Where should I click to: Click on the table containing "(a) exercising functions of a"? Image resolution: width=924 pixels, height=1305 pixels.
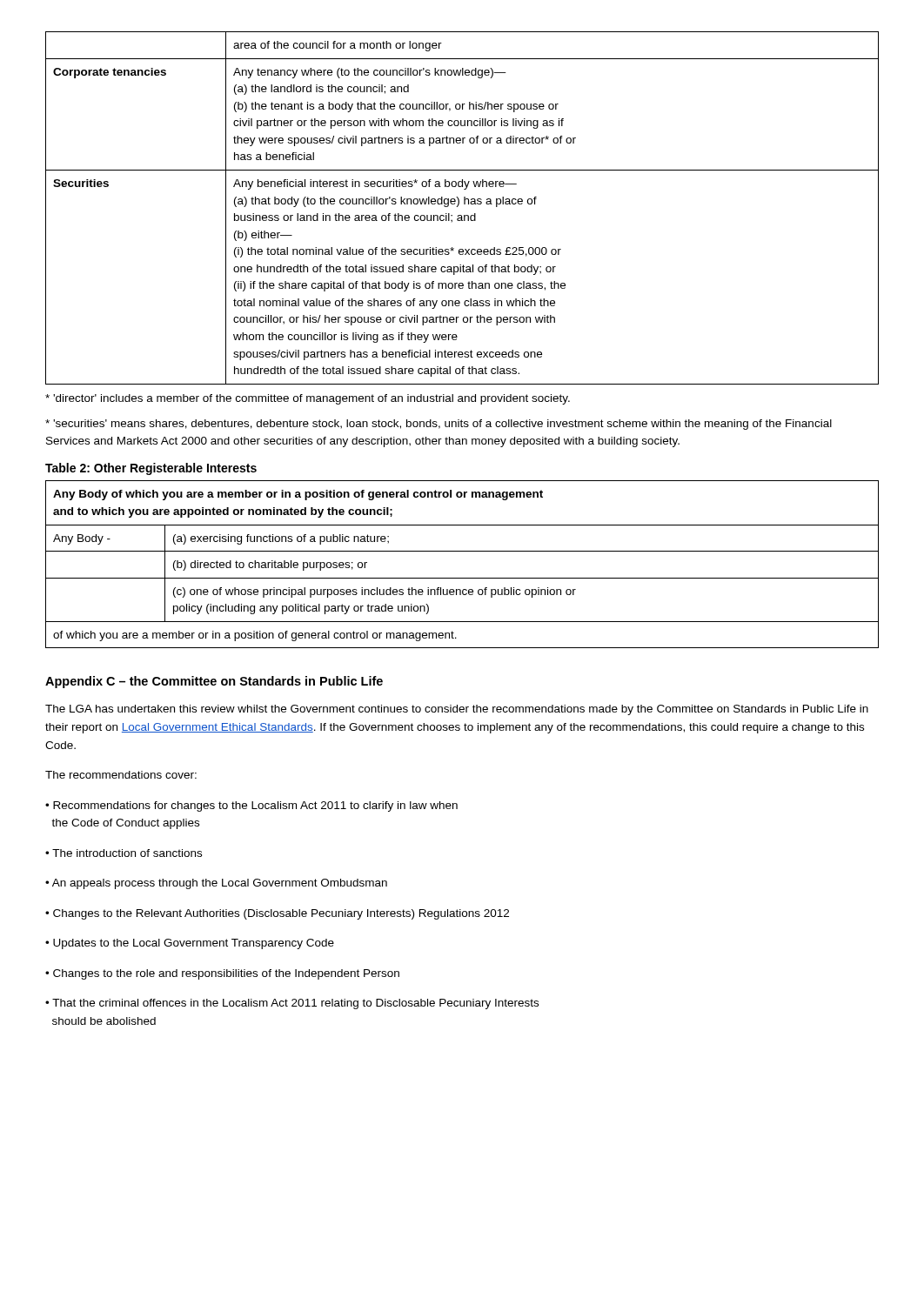[x=462, y=564]
